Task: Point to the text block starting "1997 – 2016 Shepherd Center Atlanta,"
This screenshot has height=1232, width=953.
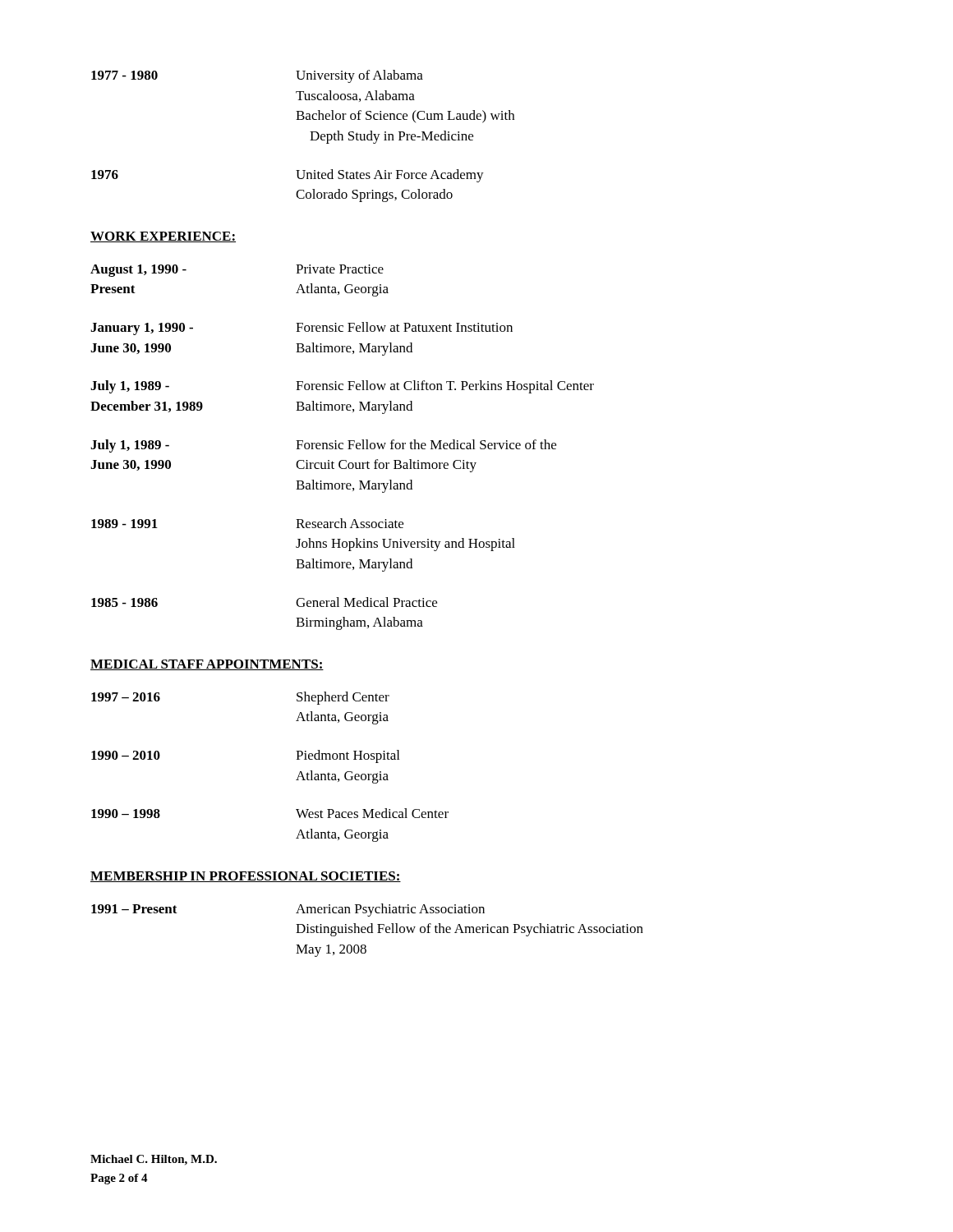Action: pos(135,698)
